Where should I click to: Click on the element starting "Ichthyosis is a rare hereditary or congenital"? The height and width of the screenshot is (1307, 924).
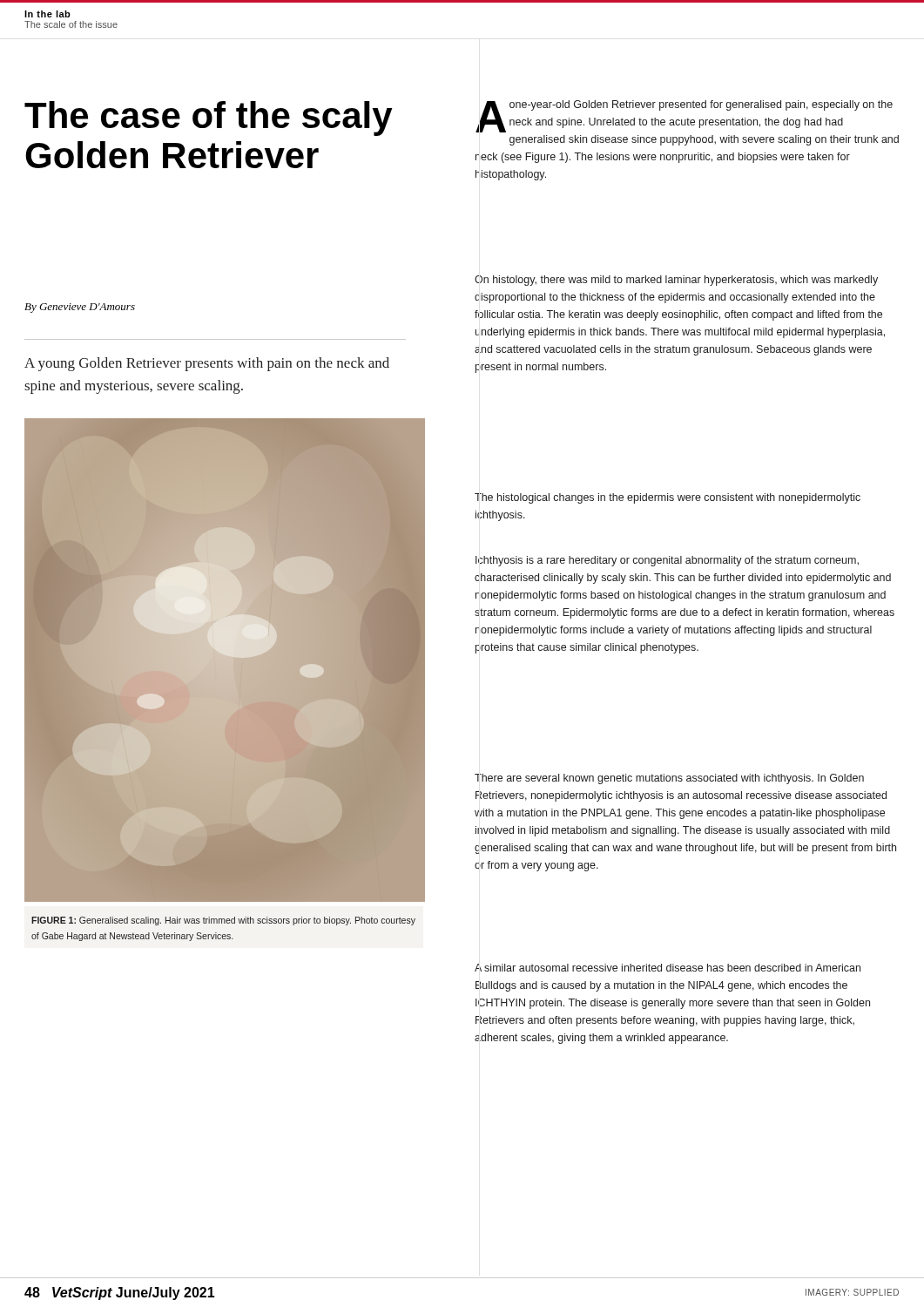pos(687,603)
